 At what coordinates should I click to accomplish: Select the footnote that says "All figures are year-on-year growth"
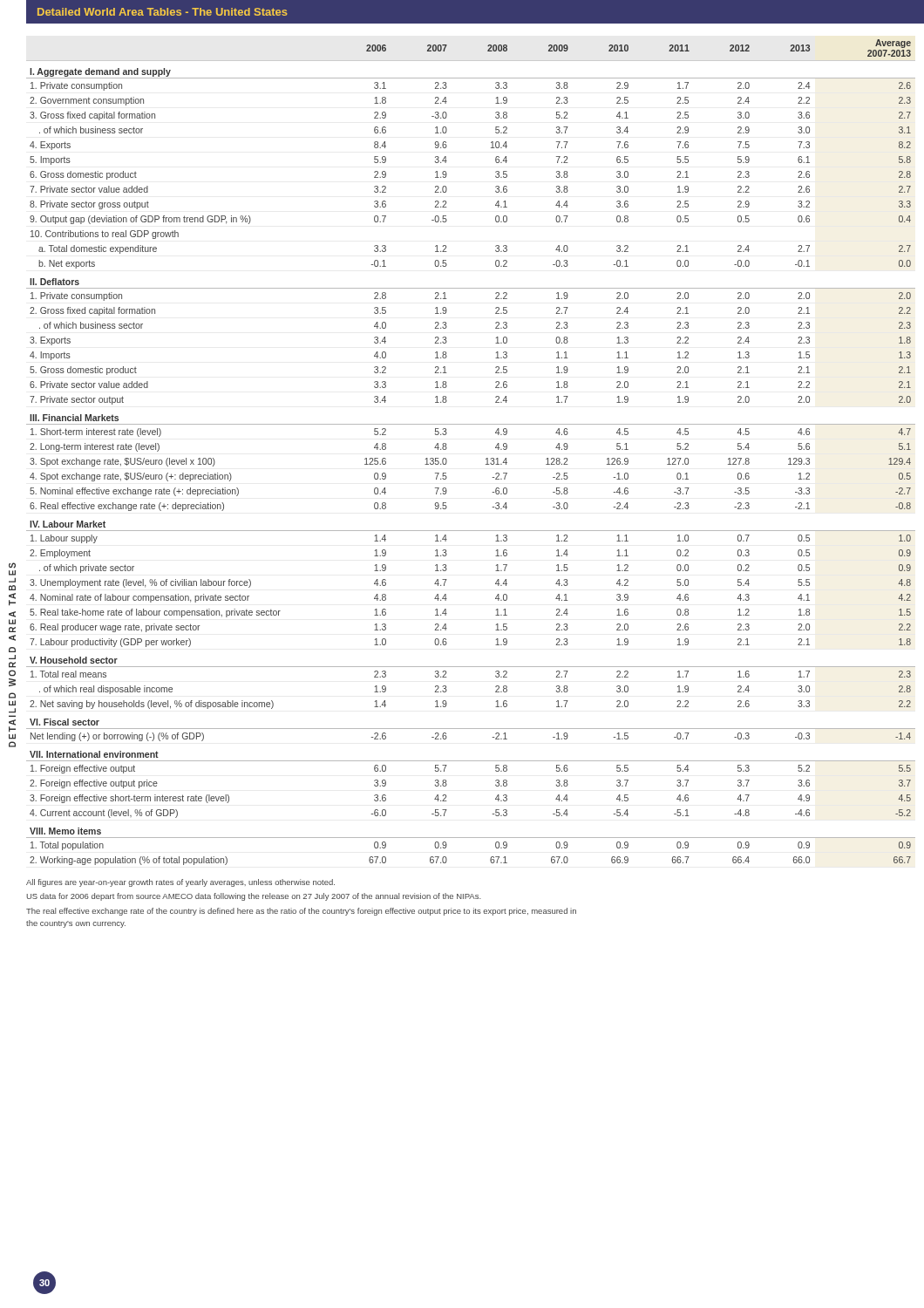[469, 903]
